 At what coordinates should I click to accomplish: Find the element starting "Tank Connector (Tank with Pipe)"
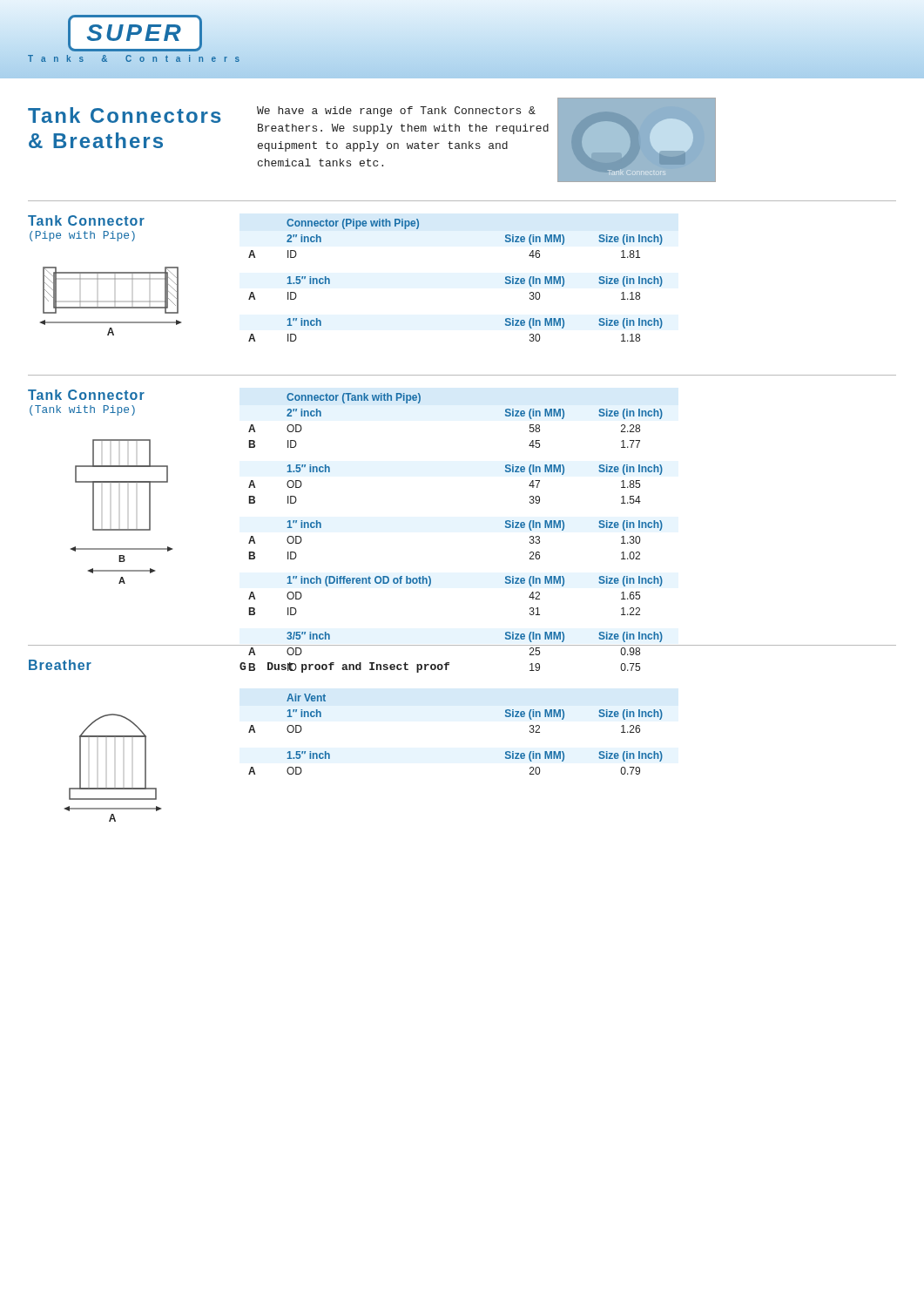click(x=86, y=402)
